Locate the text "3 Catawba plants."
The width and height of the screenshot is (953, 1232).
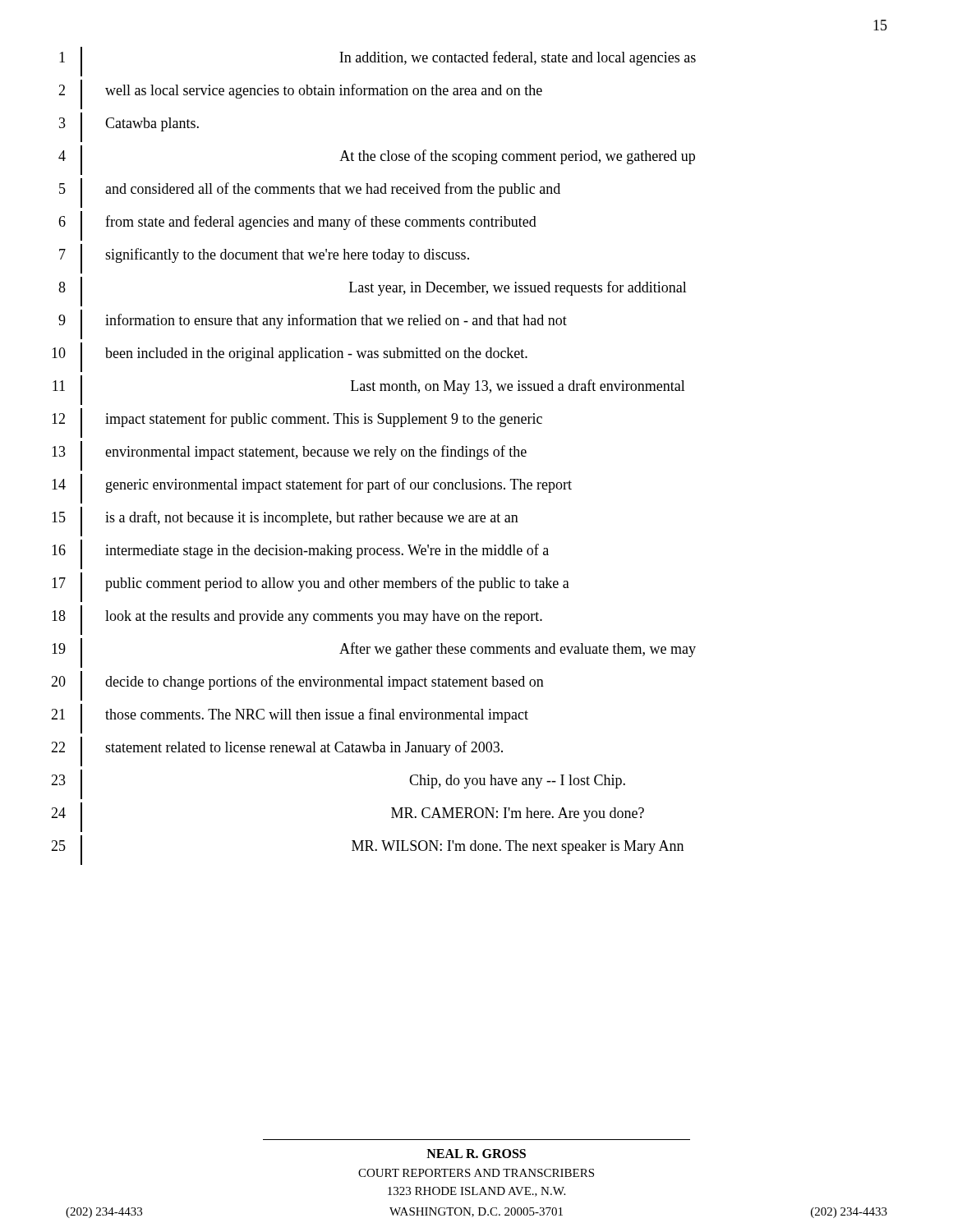click(x=129, y=127)
